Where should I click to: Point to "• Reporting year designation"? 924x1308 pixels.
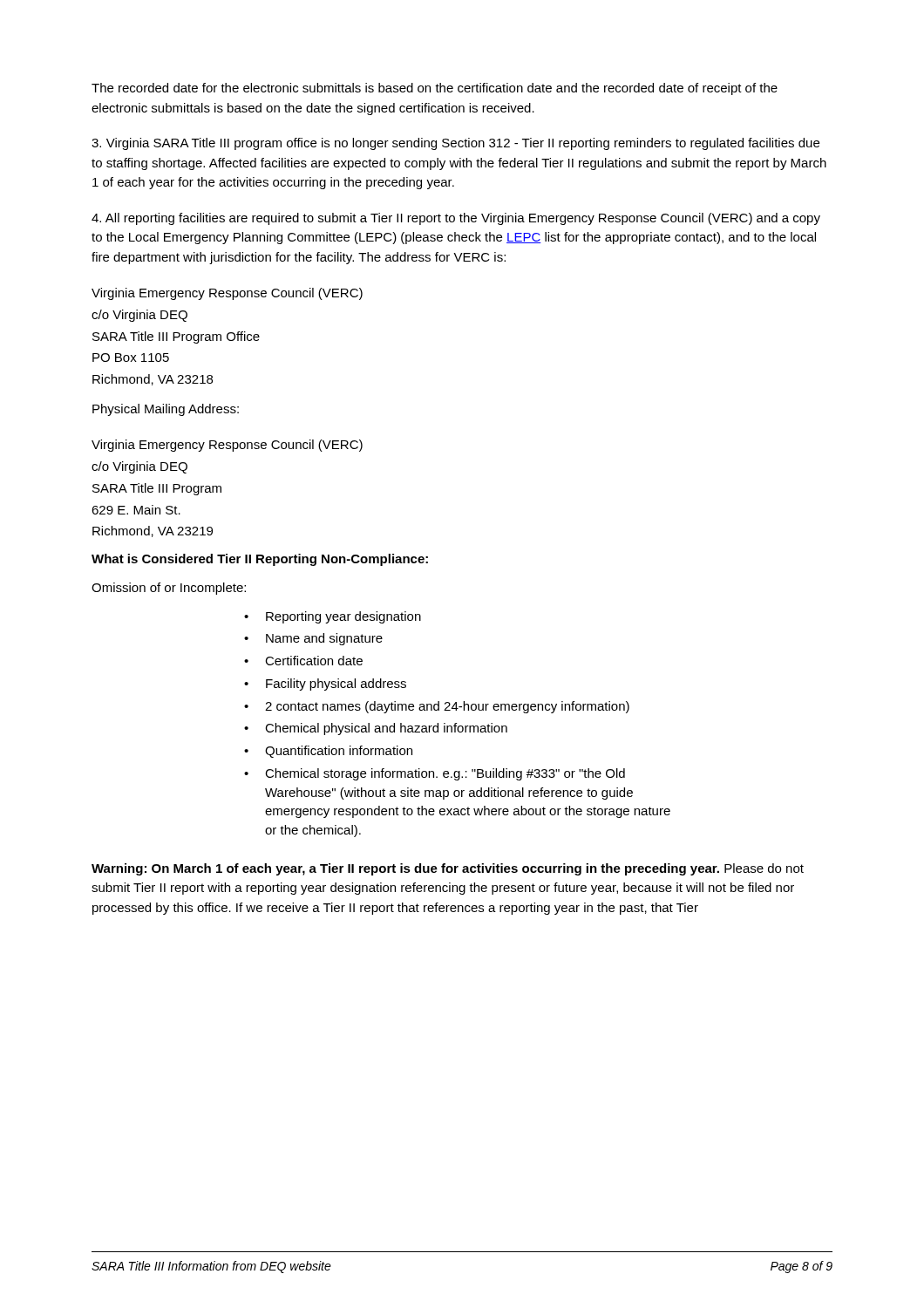[333, 616]
